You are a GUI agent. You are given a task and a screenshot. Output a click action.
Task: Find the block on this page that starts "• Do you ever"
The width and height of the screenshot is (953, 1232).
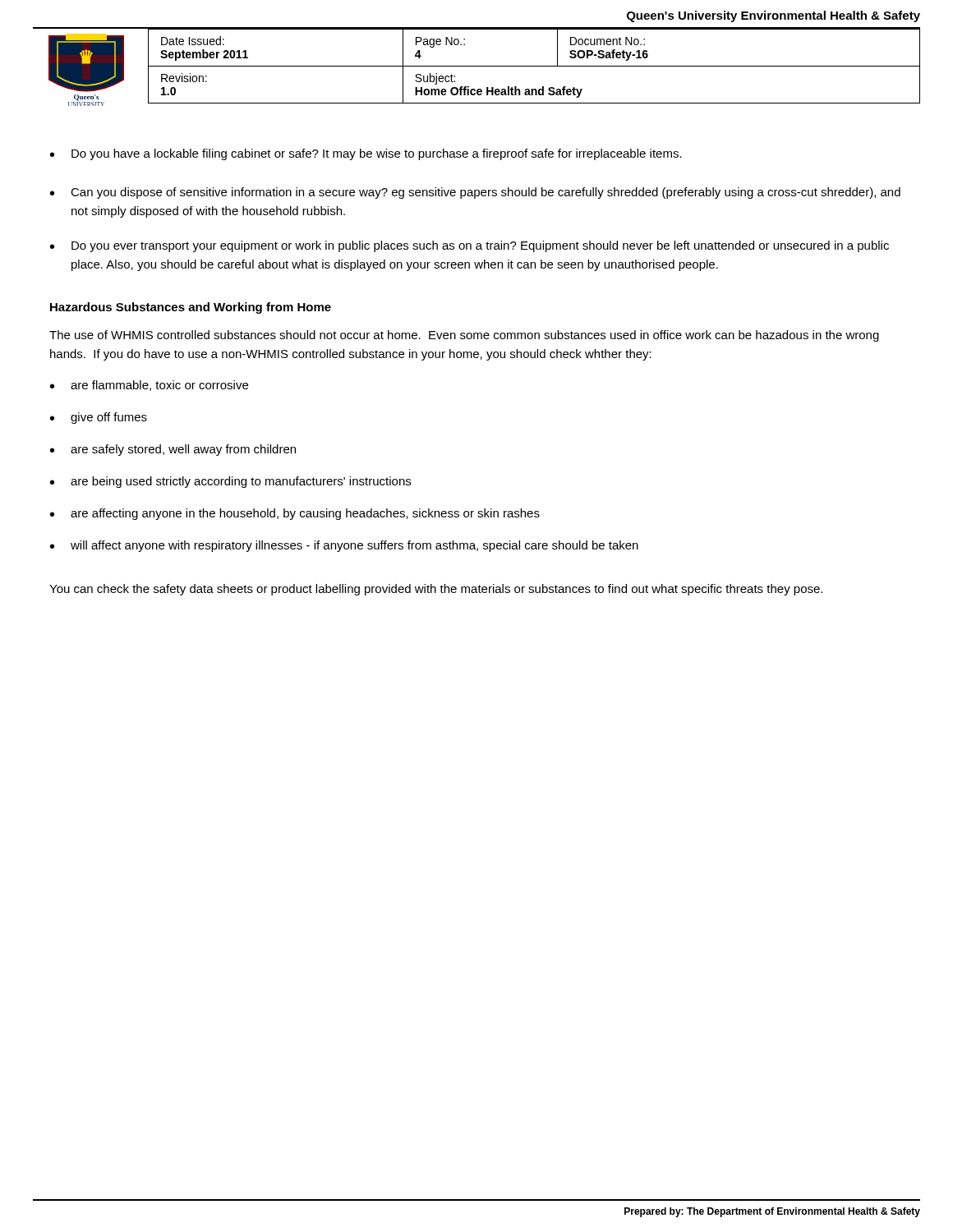coord(481,254)
